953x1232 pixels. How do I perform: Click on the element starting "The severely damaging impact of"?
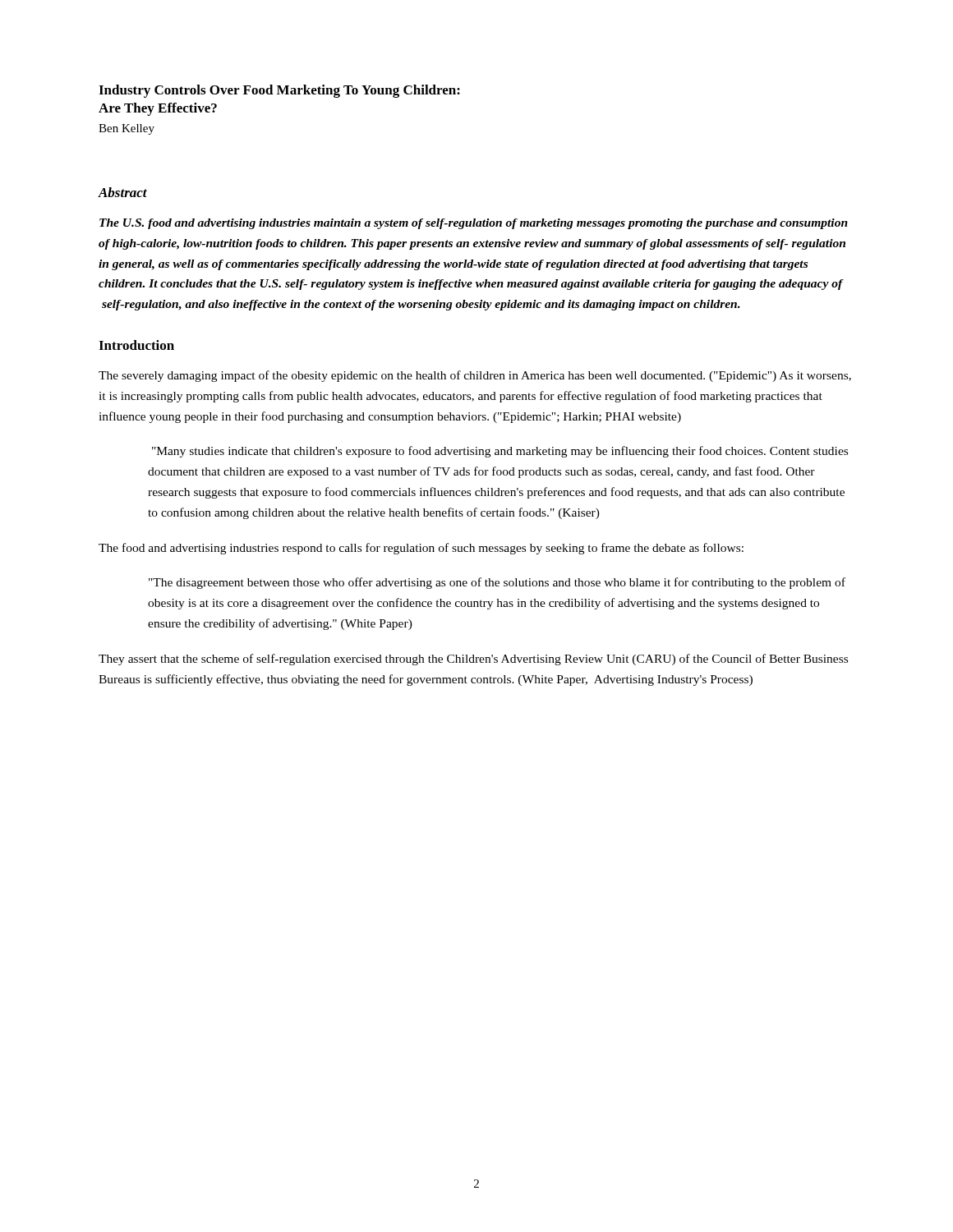coord(475,395)
